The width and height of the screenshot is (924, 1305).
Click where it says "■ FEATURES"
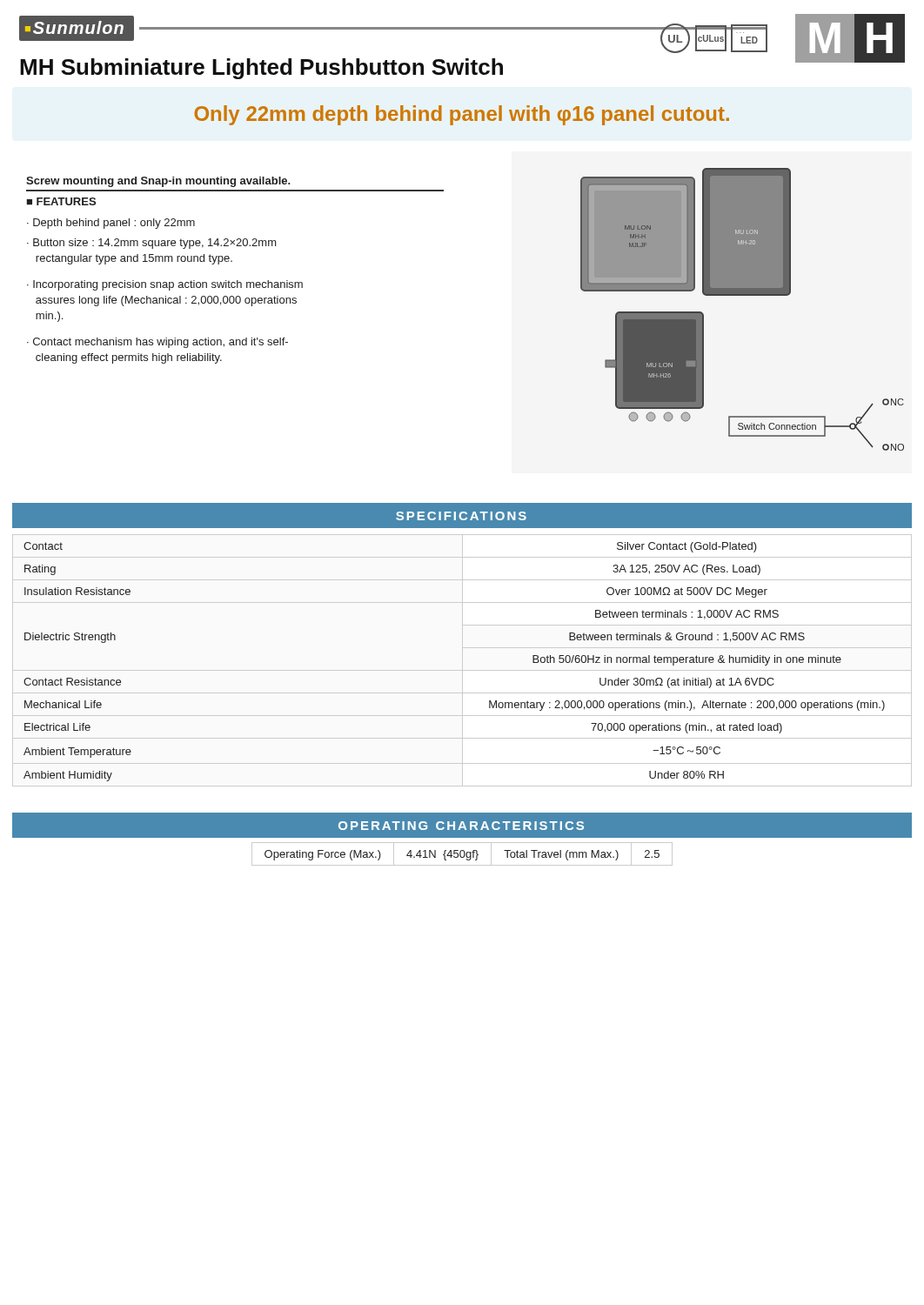click(61, 201)
